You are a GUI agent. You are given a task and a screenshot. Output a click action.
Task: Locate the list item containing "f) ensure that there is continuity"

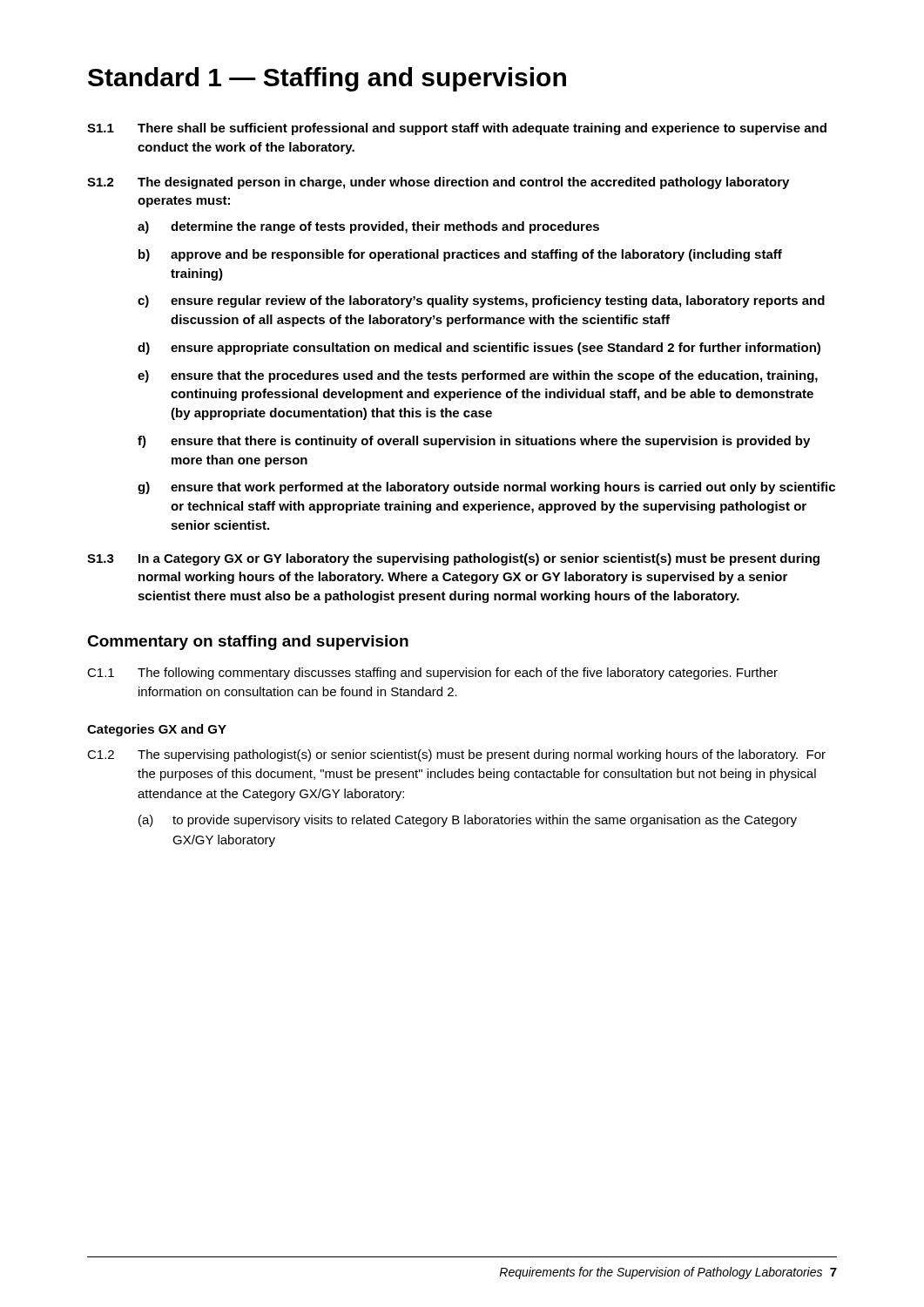tap(487, 450)
